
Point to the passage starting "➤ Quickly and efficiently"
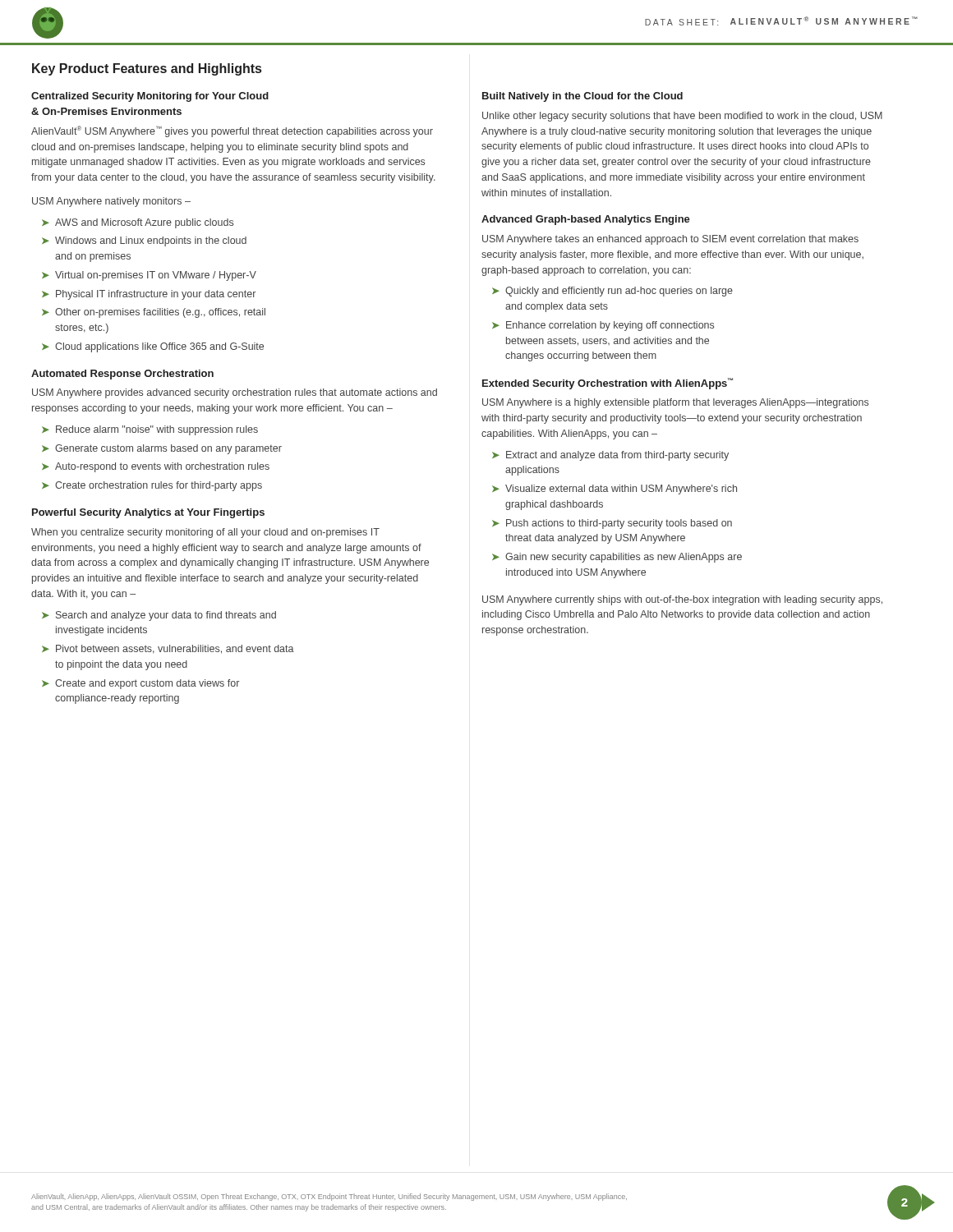pos(612,299)
